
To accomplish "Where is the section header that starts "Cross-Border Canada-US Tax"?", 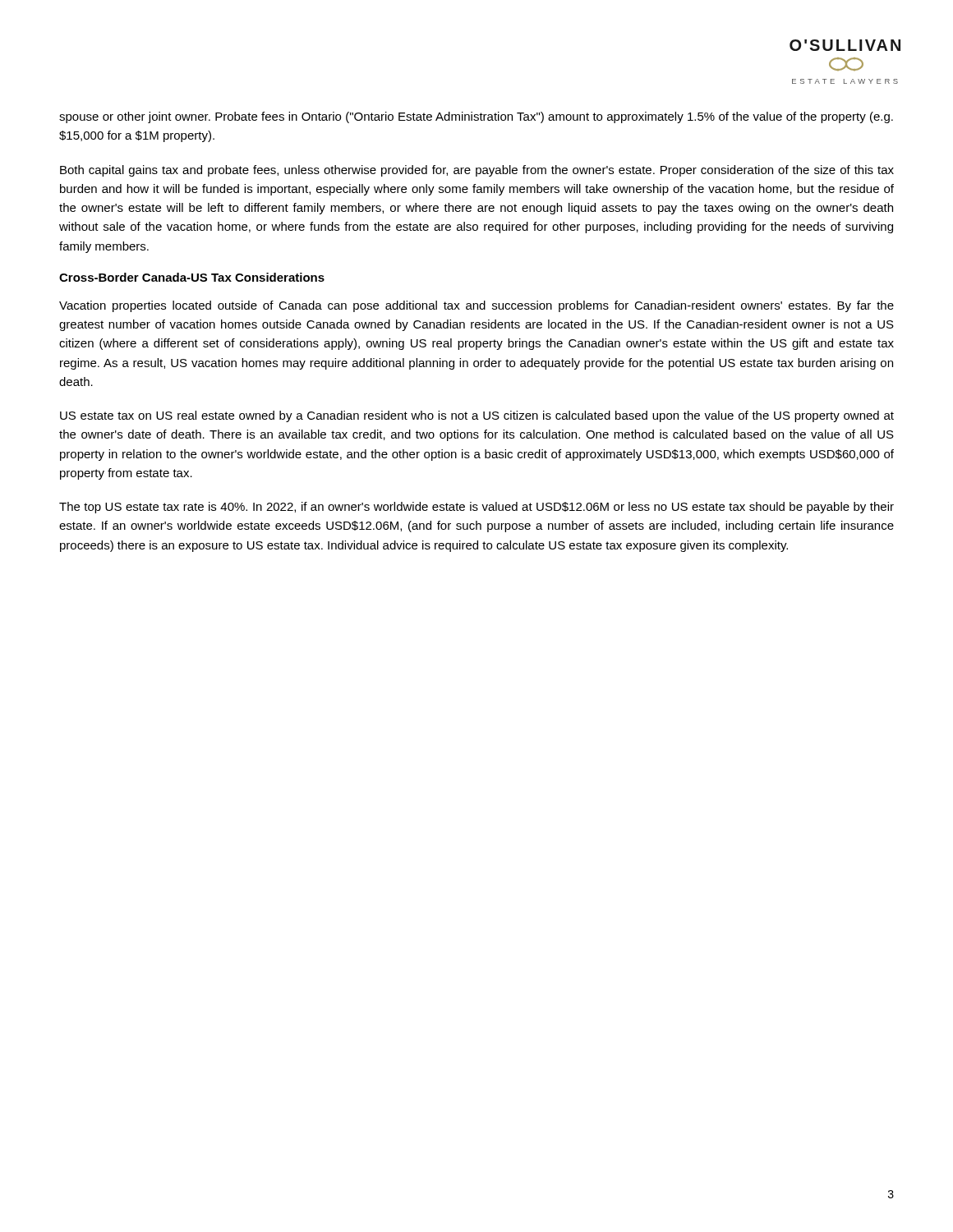I will tap(192, 277).
